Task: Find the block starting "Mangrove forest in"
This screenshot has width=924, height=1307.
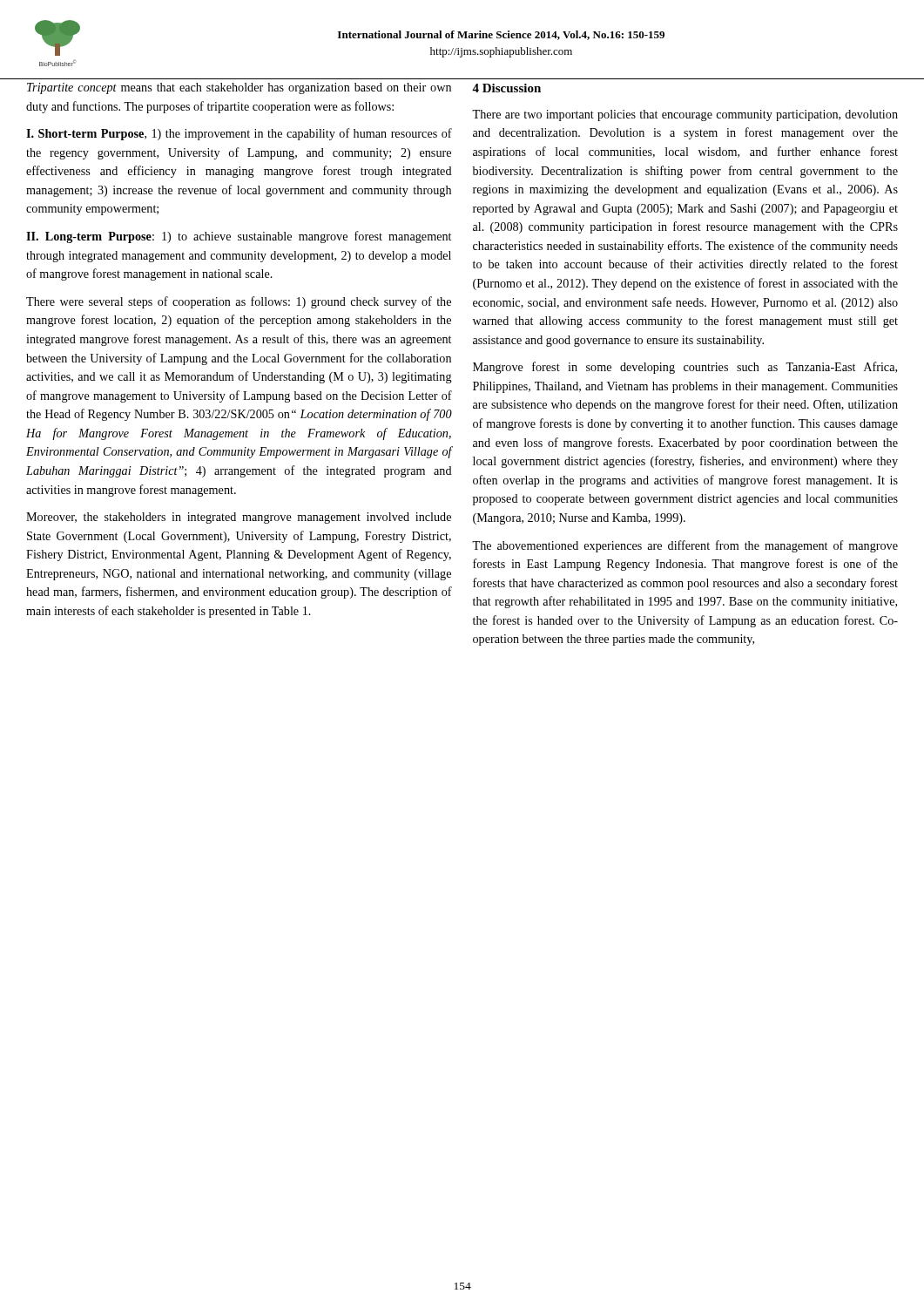Action: 685,442
